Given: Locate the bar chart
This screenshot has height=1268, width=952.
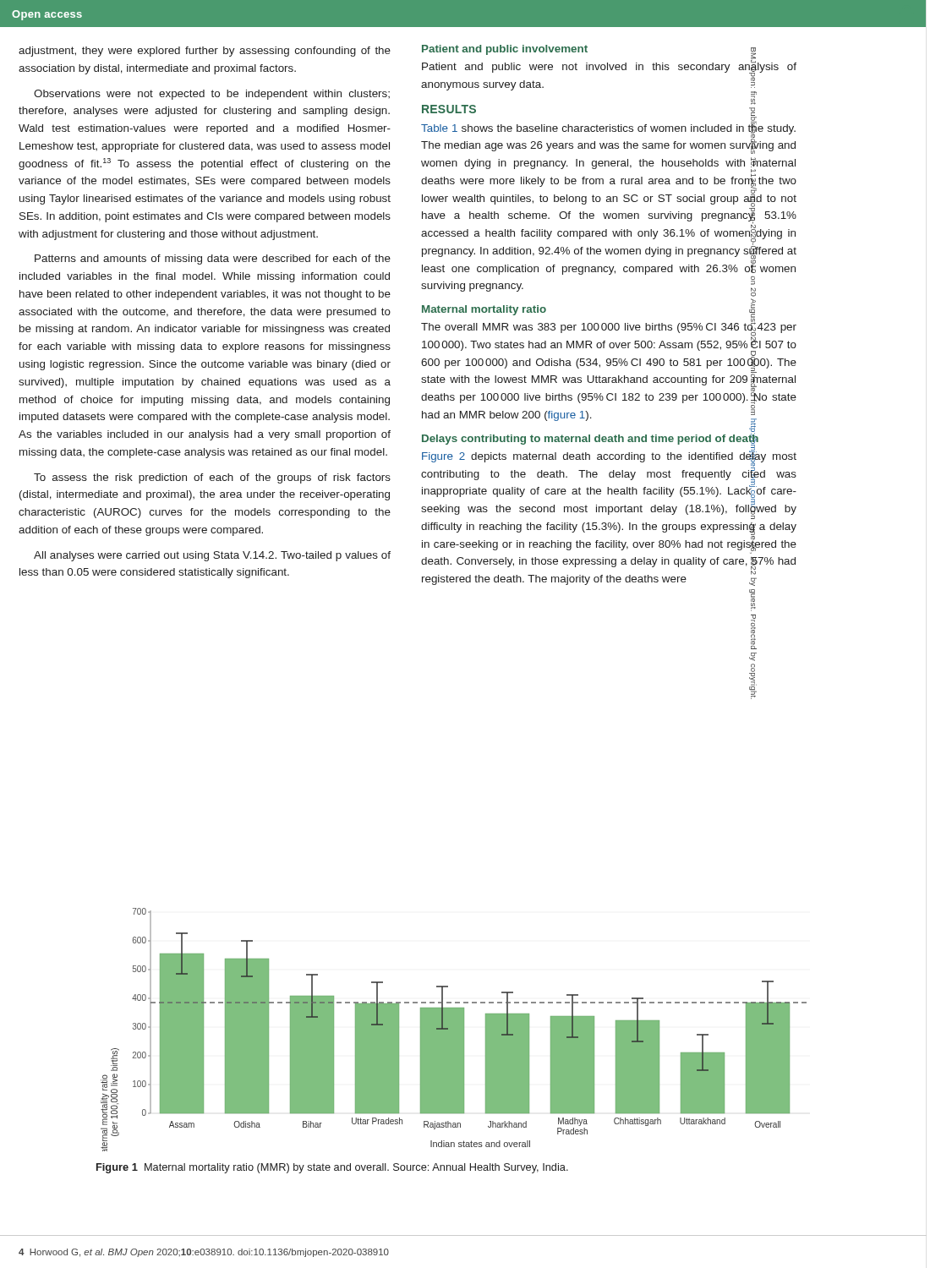Looking at the screenshot, I should (x=463, y=1025).
